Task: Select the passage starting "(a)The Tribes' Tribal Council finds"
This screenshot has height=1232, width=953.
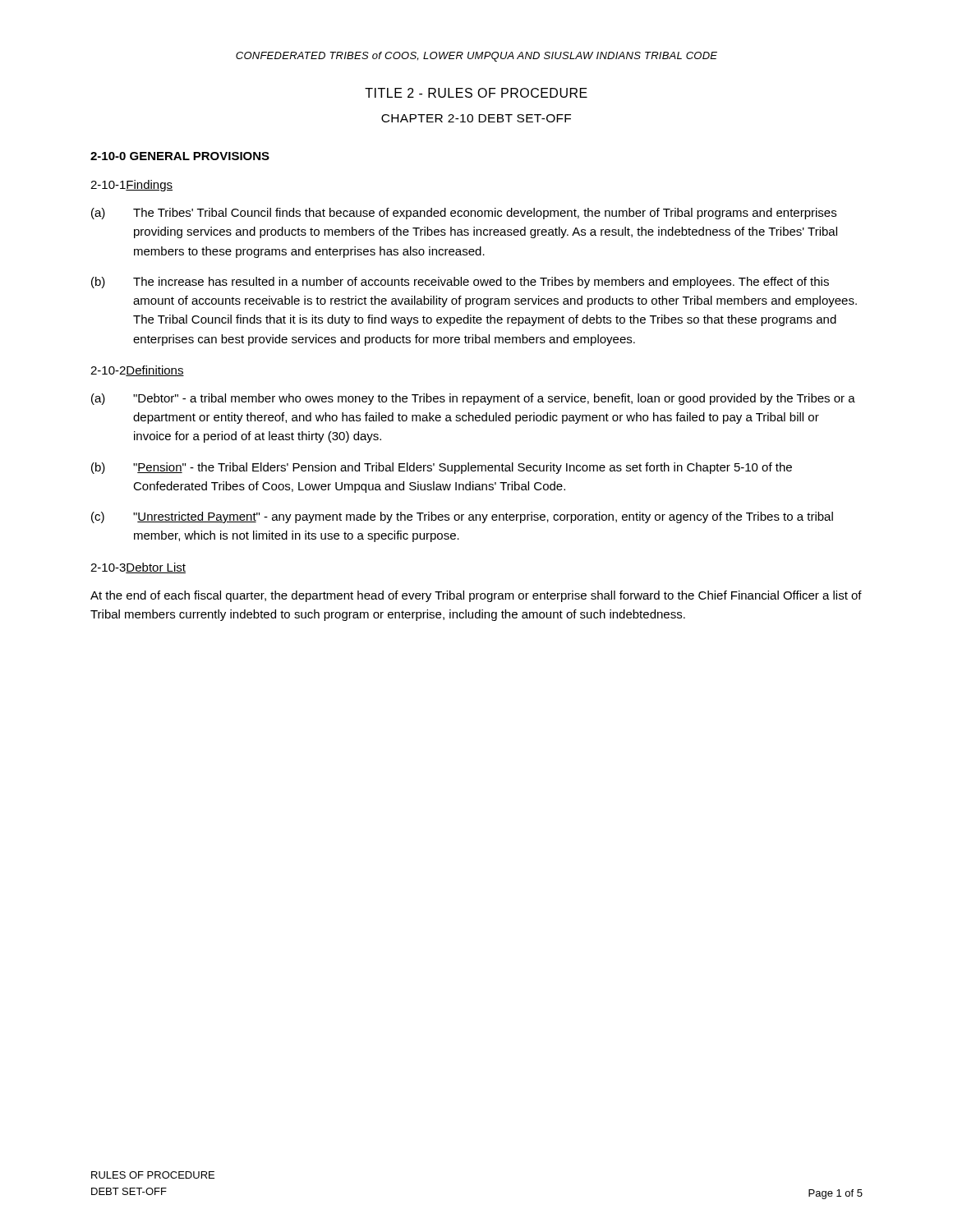Action: point(475,232)
